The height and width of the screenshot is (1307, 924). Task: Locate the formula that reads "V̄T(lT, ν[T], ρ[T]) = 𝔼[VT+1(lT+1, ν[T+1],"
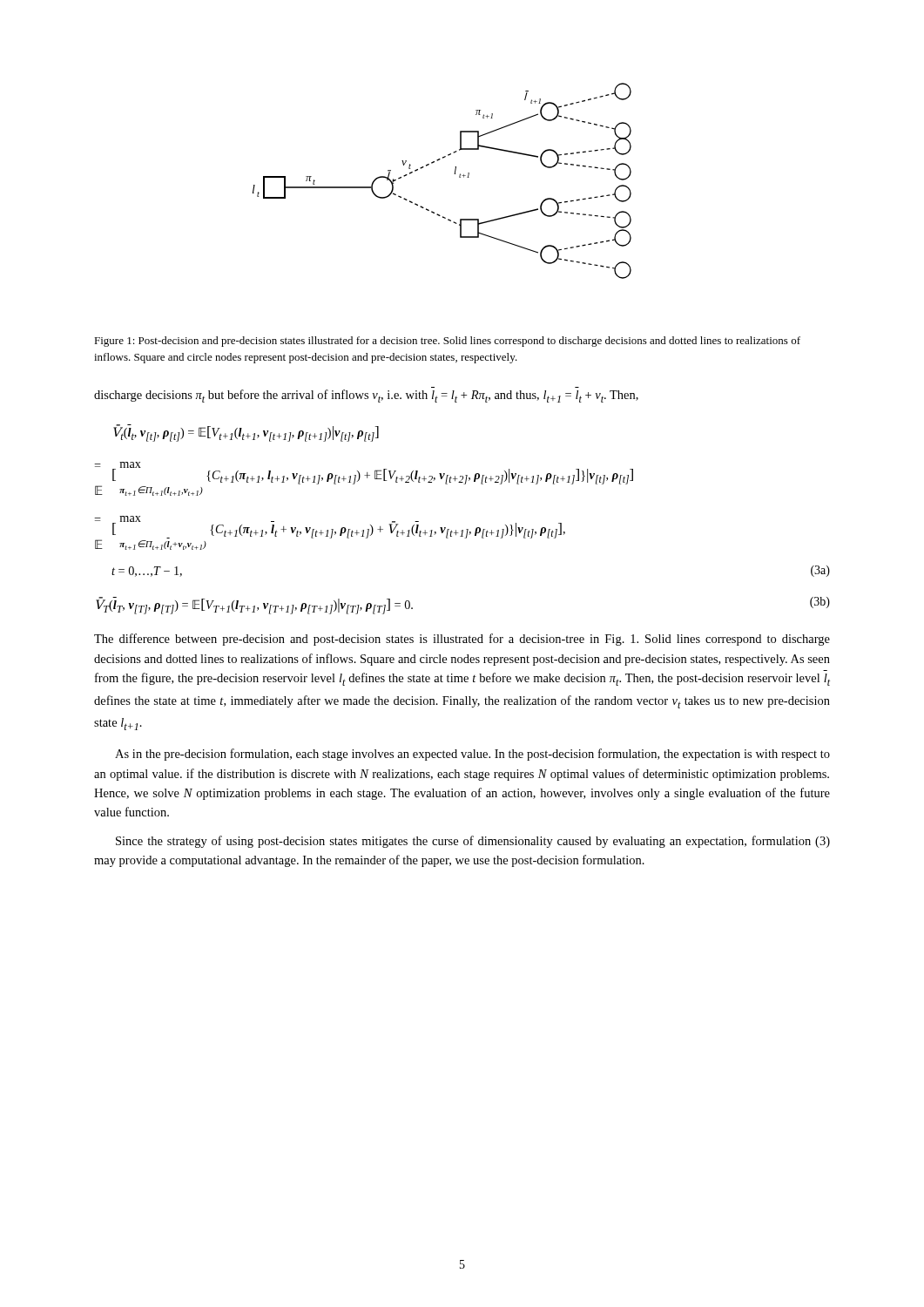click(236, 605)
